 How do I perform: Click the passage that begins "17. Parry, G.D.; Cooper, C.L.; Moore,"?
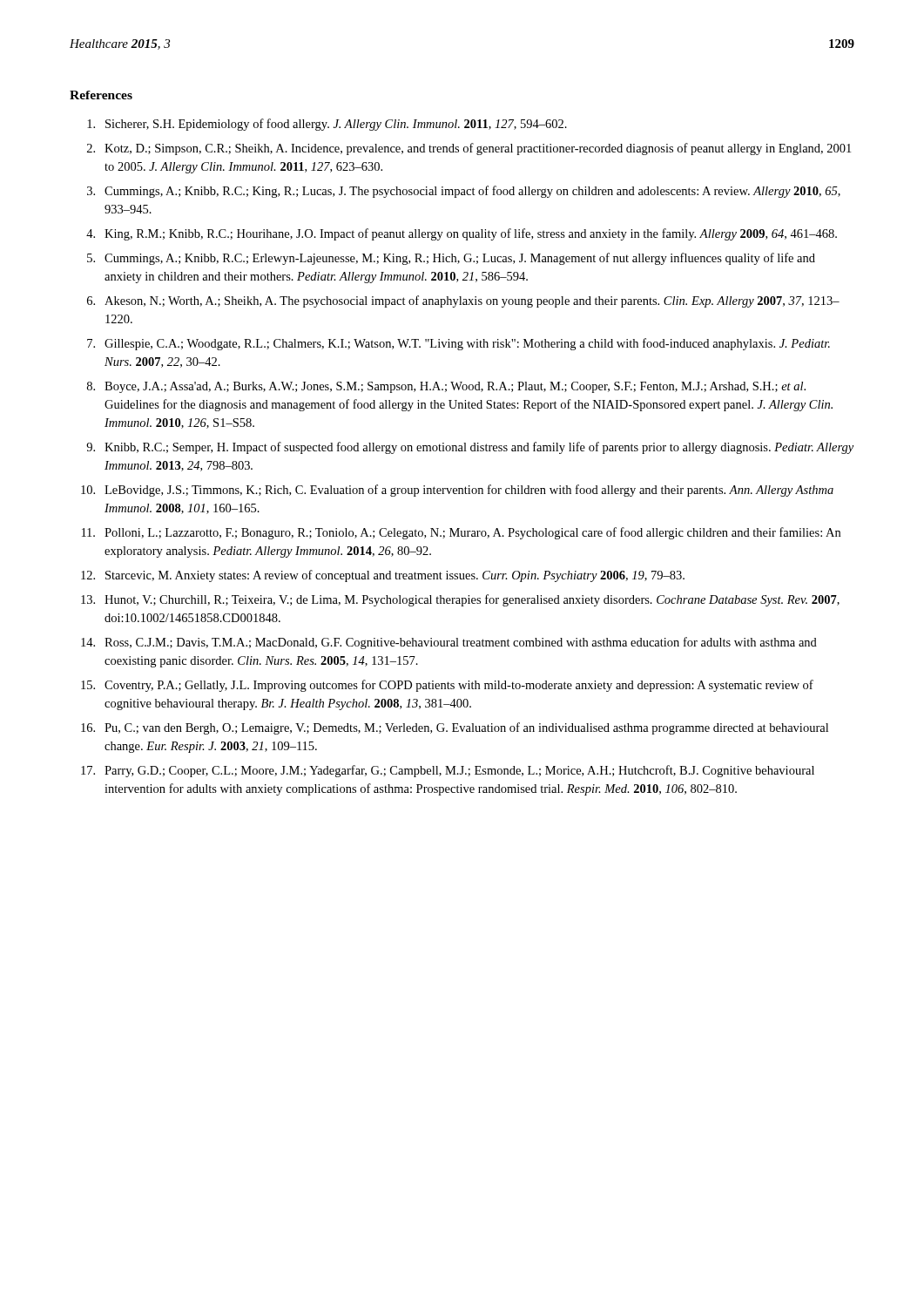pos(462,780)
